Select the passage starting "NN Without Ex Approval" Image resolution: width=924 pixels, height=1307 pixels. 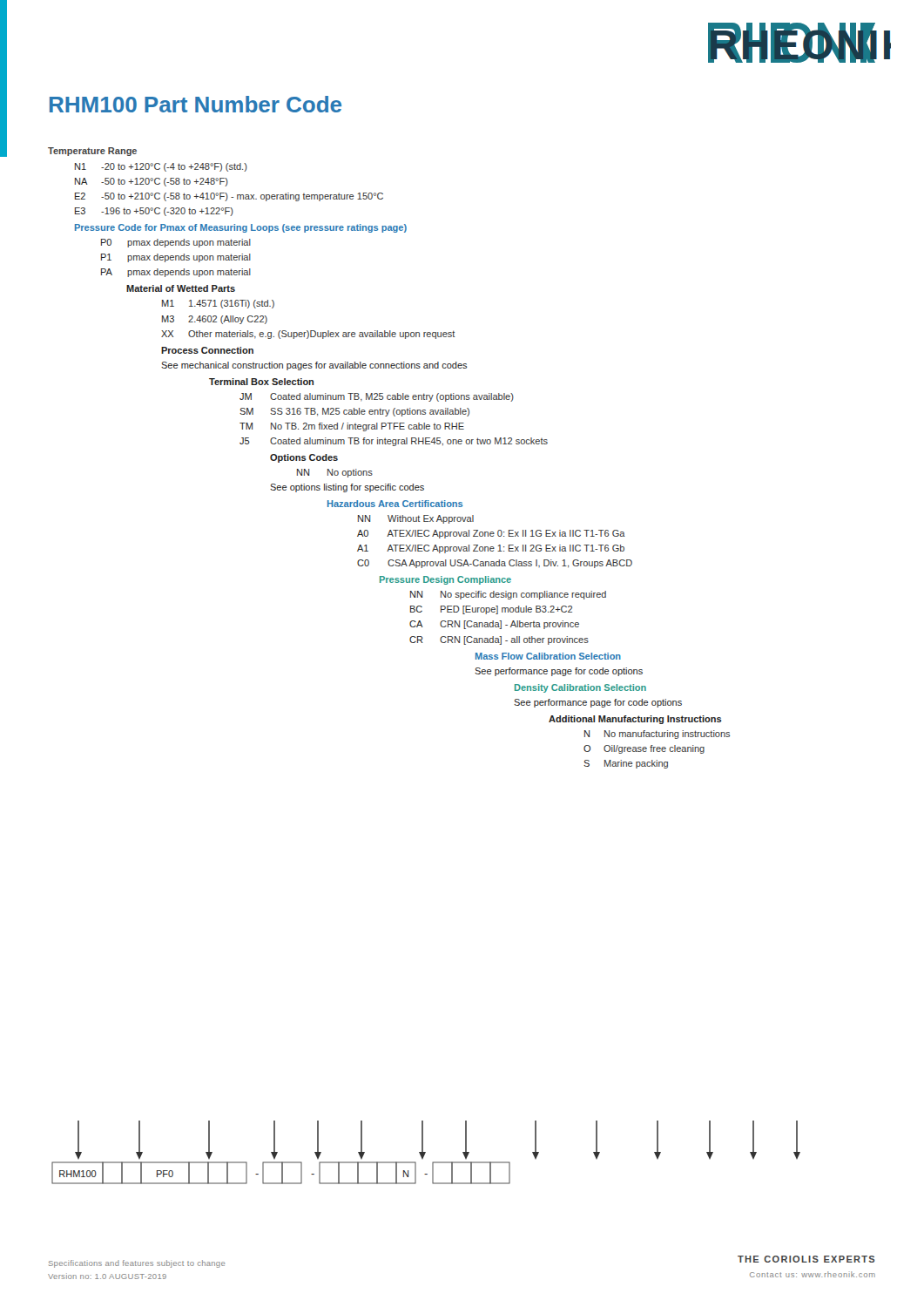click(x=415, y=519)
